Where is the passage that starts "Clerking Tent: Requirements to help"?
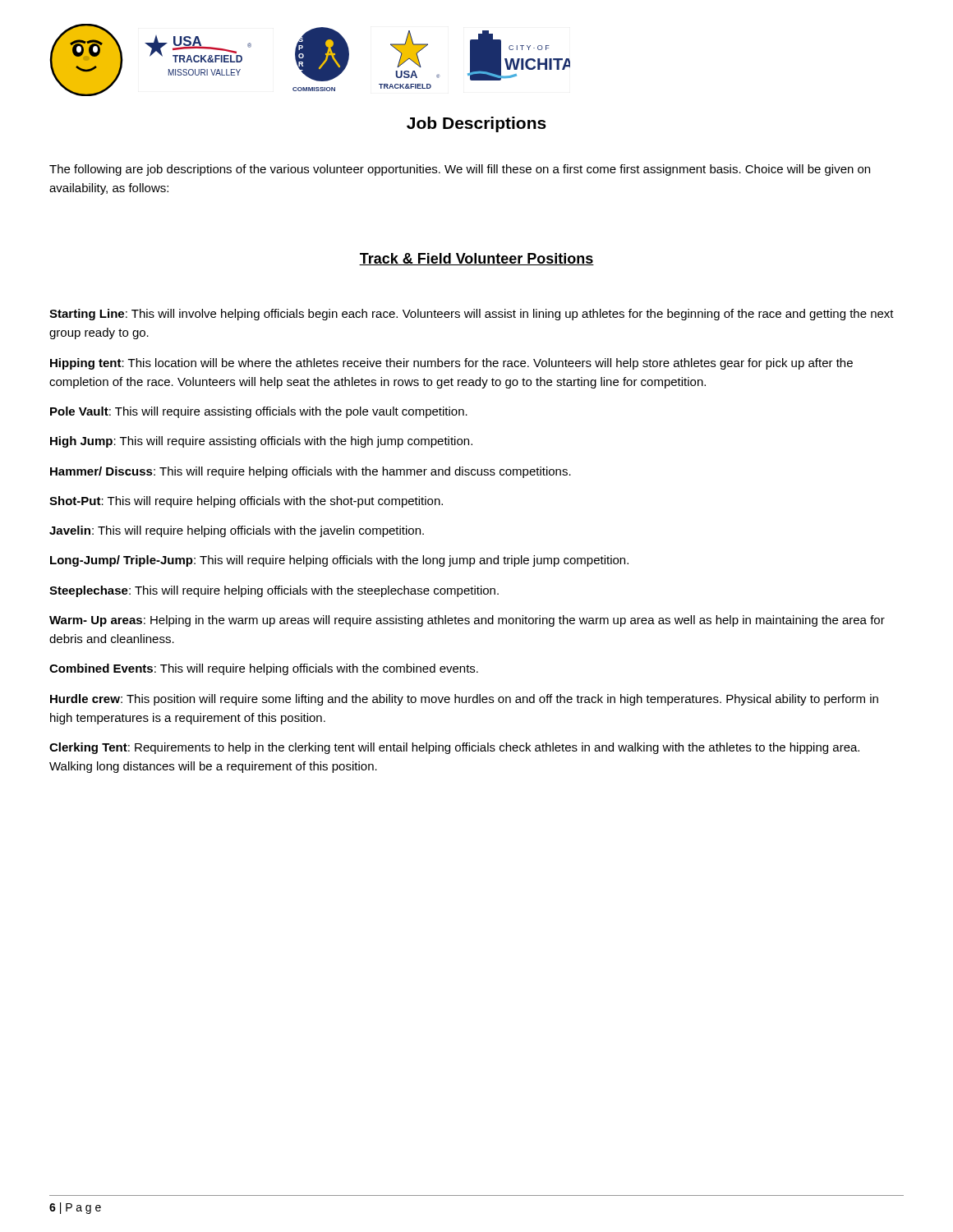This screenshot has width=953, height=1232. 476,757
